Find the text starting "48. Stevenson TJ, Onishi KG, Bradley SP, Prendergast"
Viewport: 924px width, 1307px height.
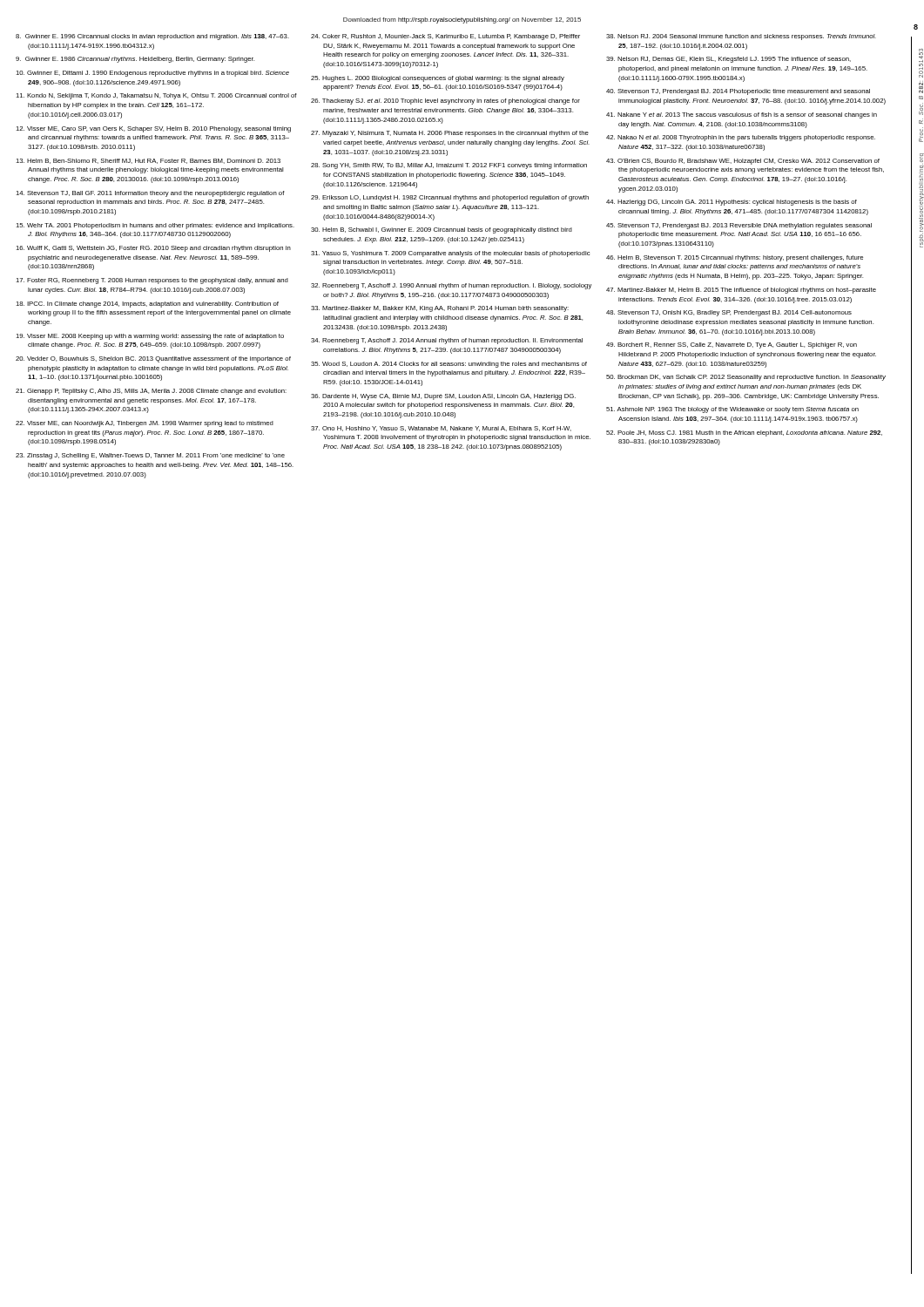pos(740,322)
